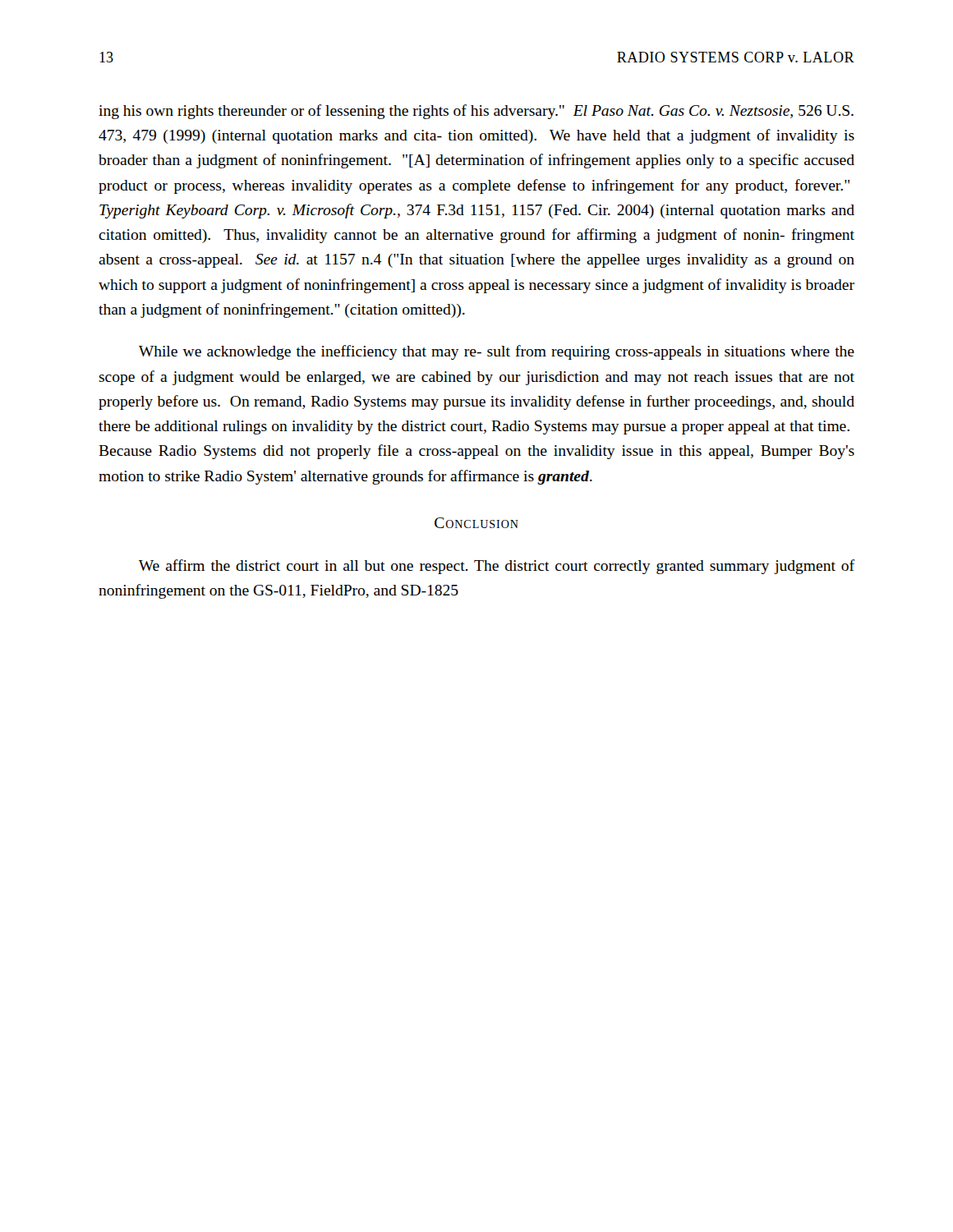Find the text block with the text "ing his own rights thereunder or of"
This screenshot has height=1232, width=953.
coord(476,210)
